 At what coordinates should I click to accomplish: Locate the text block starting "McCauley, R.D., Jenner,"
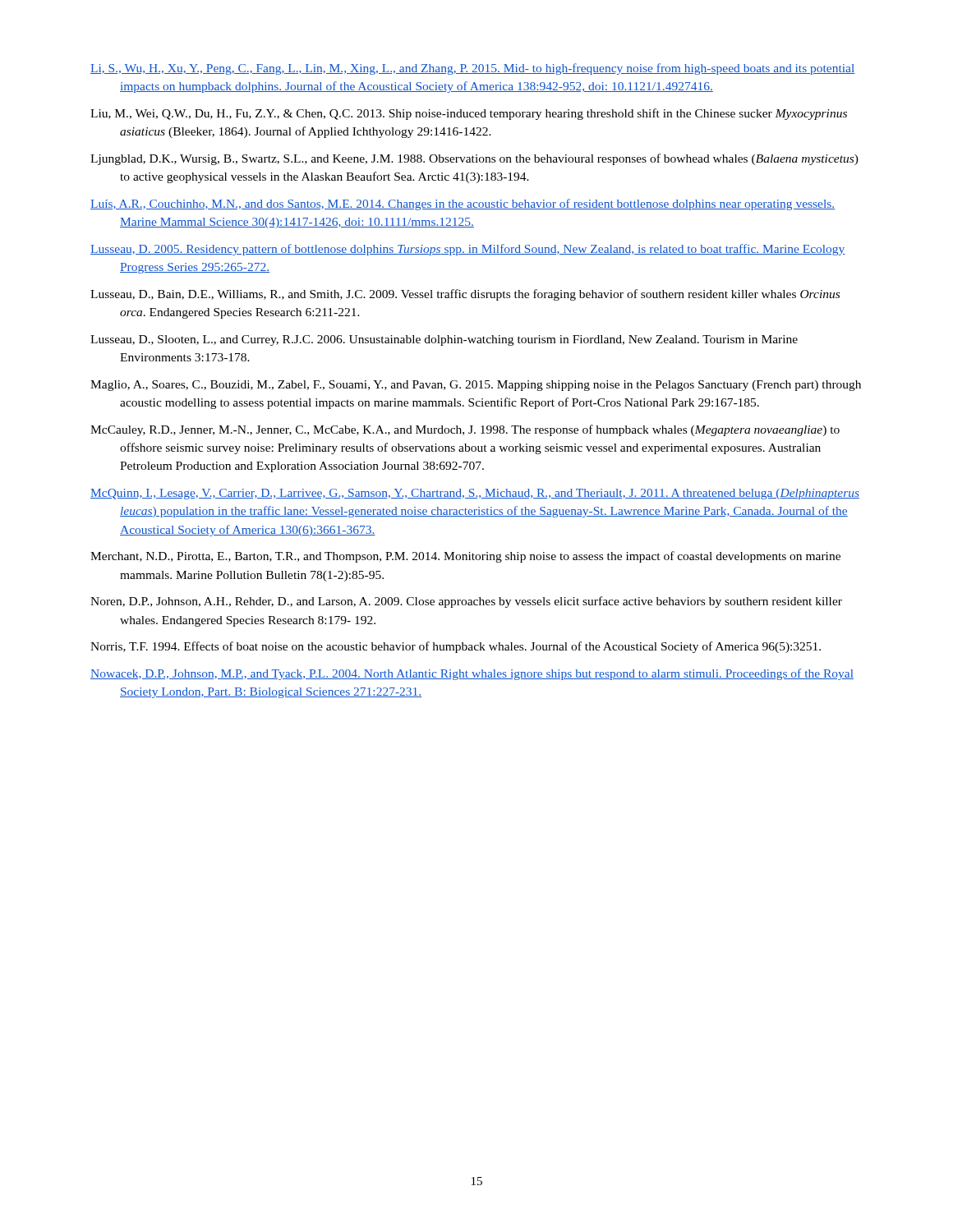(465, 447)
